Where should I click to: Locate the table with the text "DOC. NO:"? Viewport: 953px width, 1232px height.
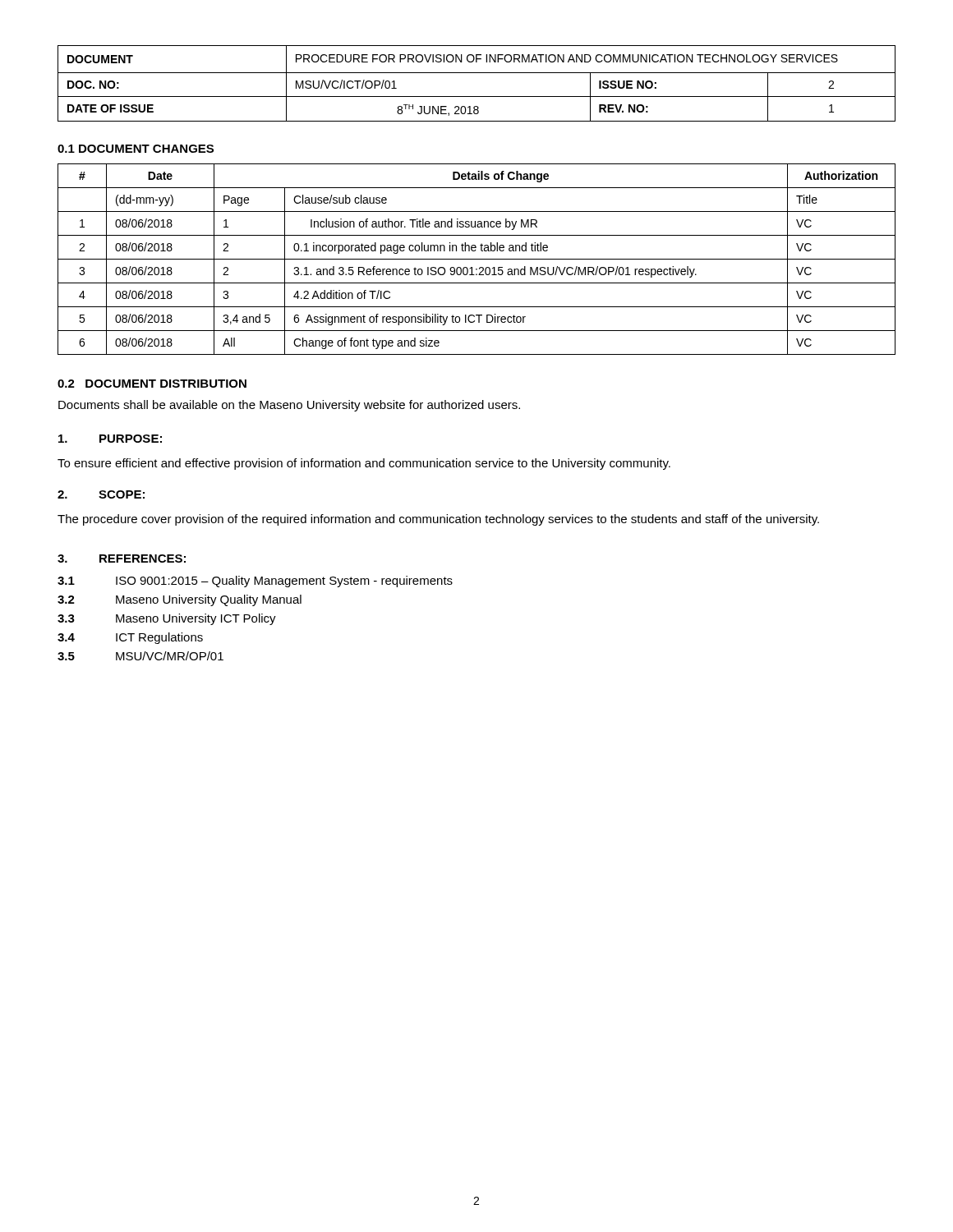tap(476, 83)
